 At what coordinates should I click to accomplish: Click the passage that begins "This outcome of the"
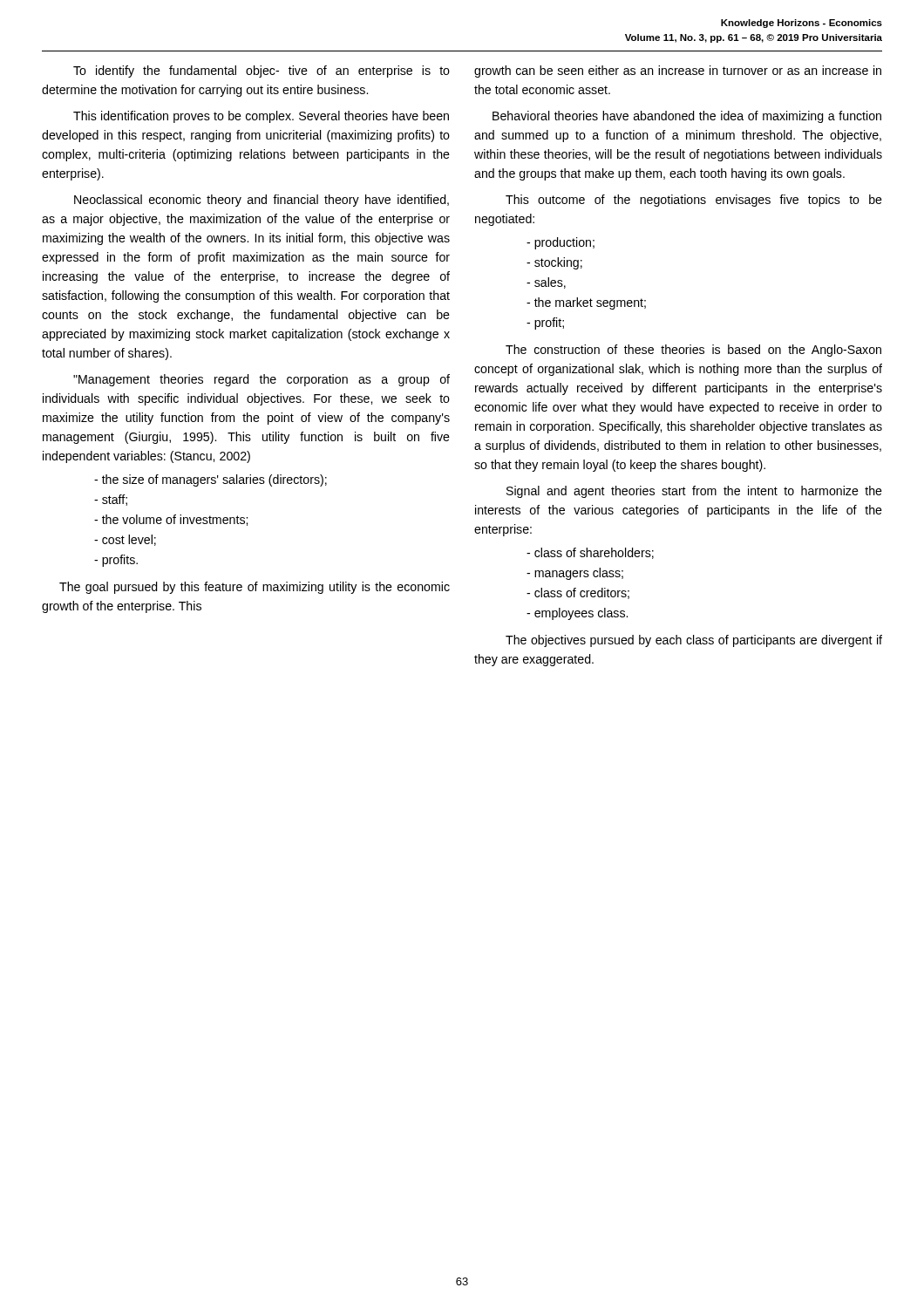pos(678,209)
